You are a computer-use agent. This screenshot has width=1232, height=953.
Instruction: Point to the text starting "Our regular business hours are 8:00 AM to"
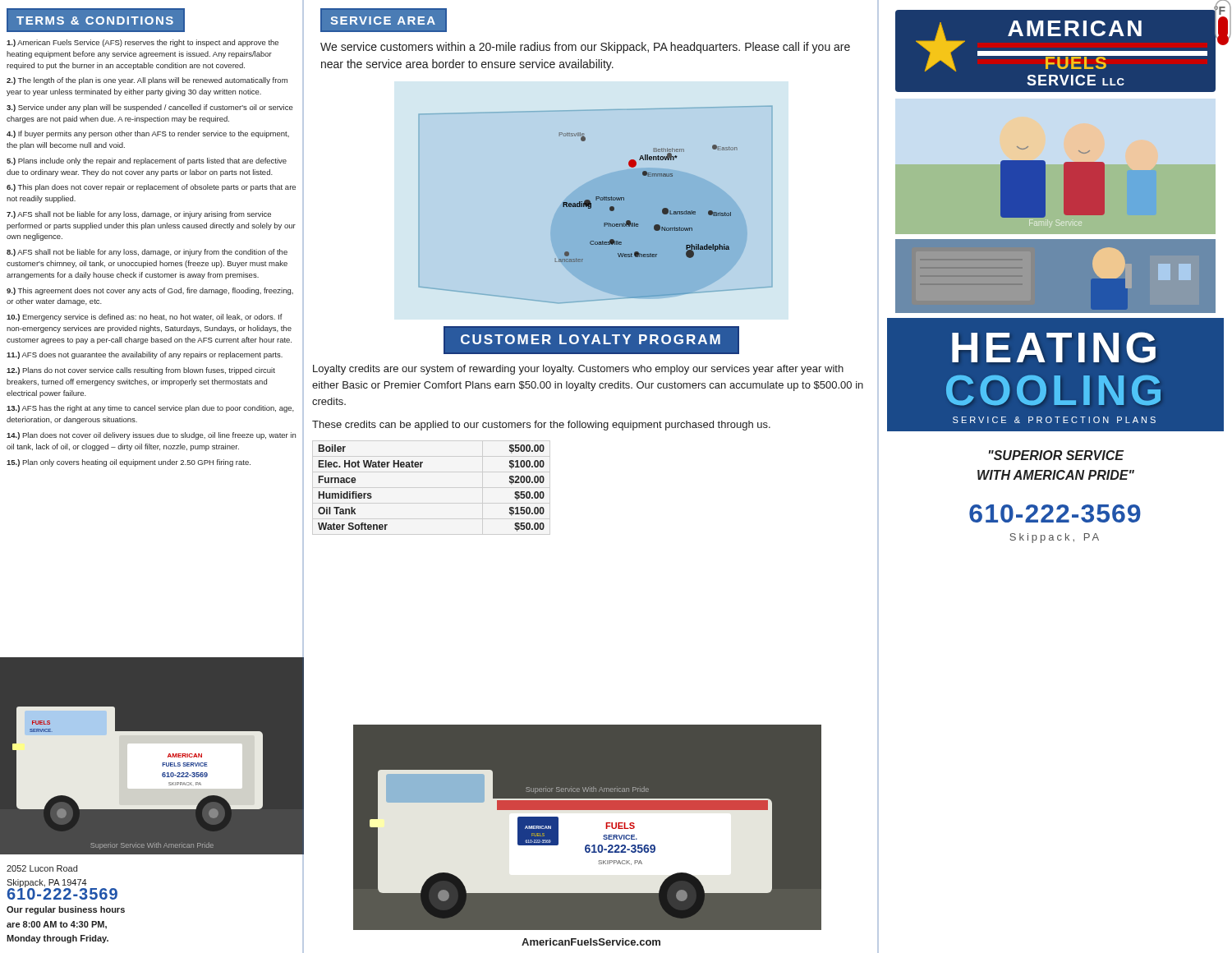pos(66,925)
